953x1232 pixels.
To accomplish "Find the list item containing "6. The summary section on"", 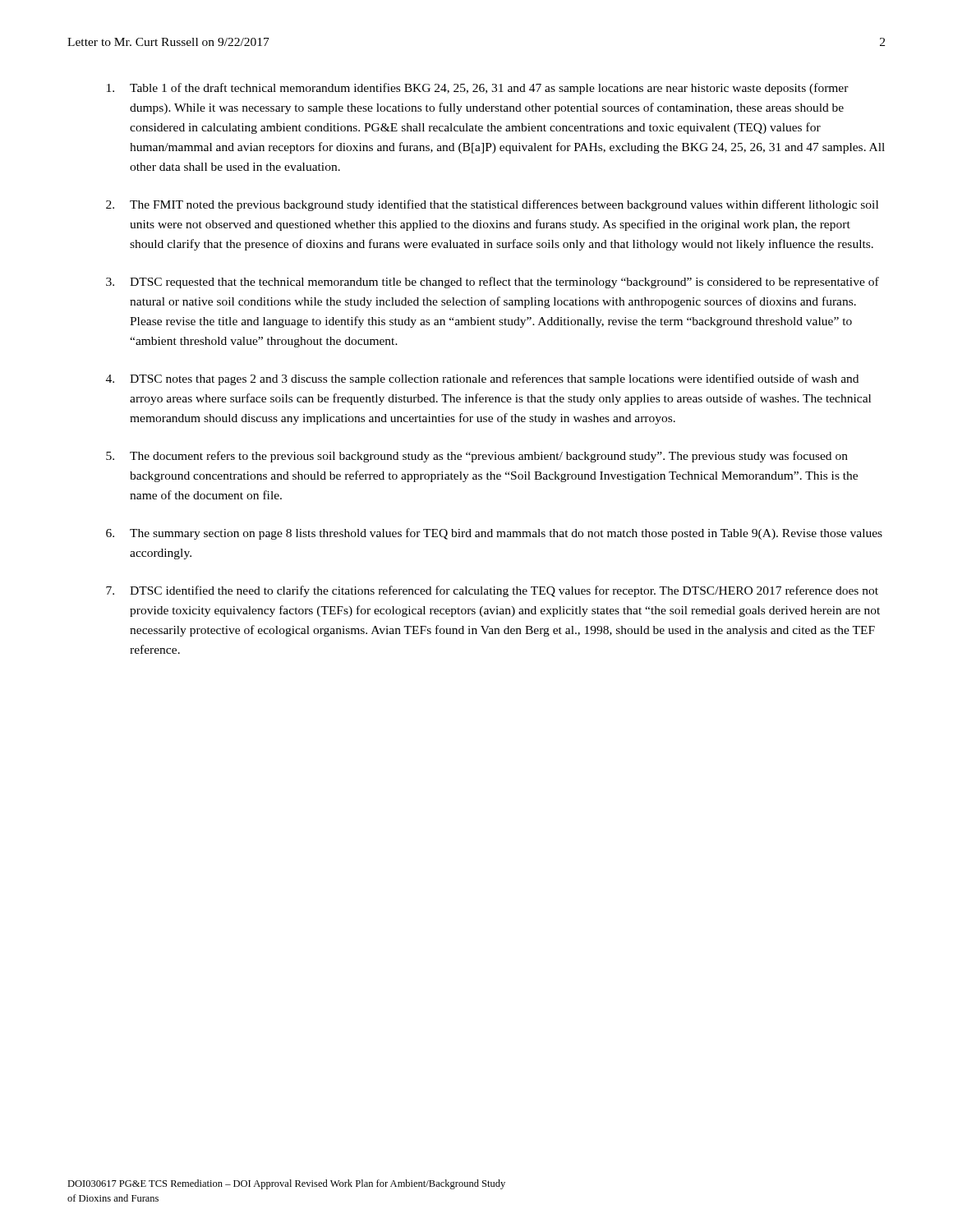I will point(476,543).
